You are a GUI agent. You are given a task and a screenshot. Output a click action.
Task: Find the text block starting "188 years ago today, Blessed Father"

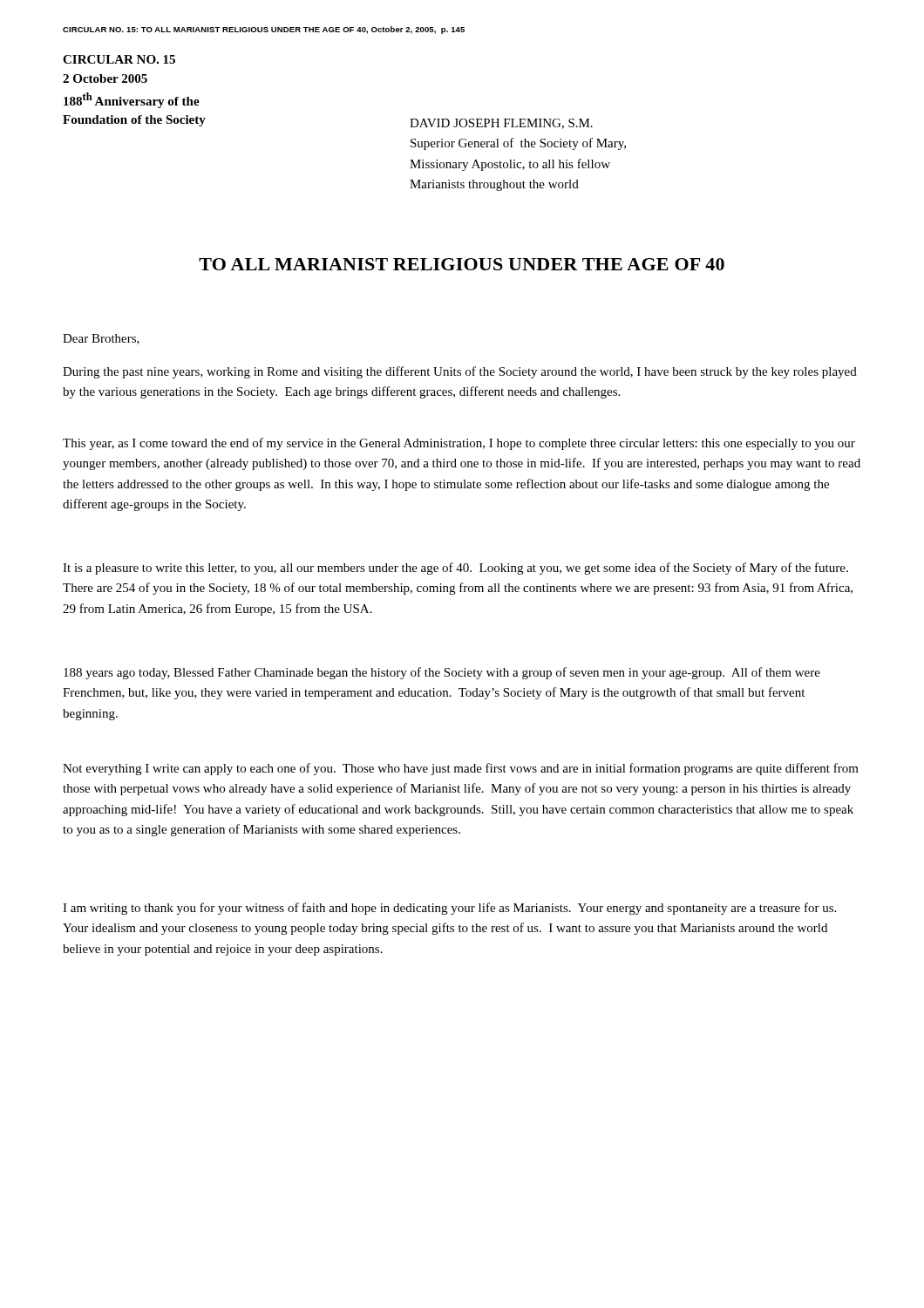[x=441, y=693]
